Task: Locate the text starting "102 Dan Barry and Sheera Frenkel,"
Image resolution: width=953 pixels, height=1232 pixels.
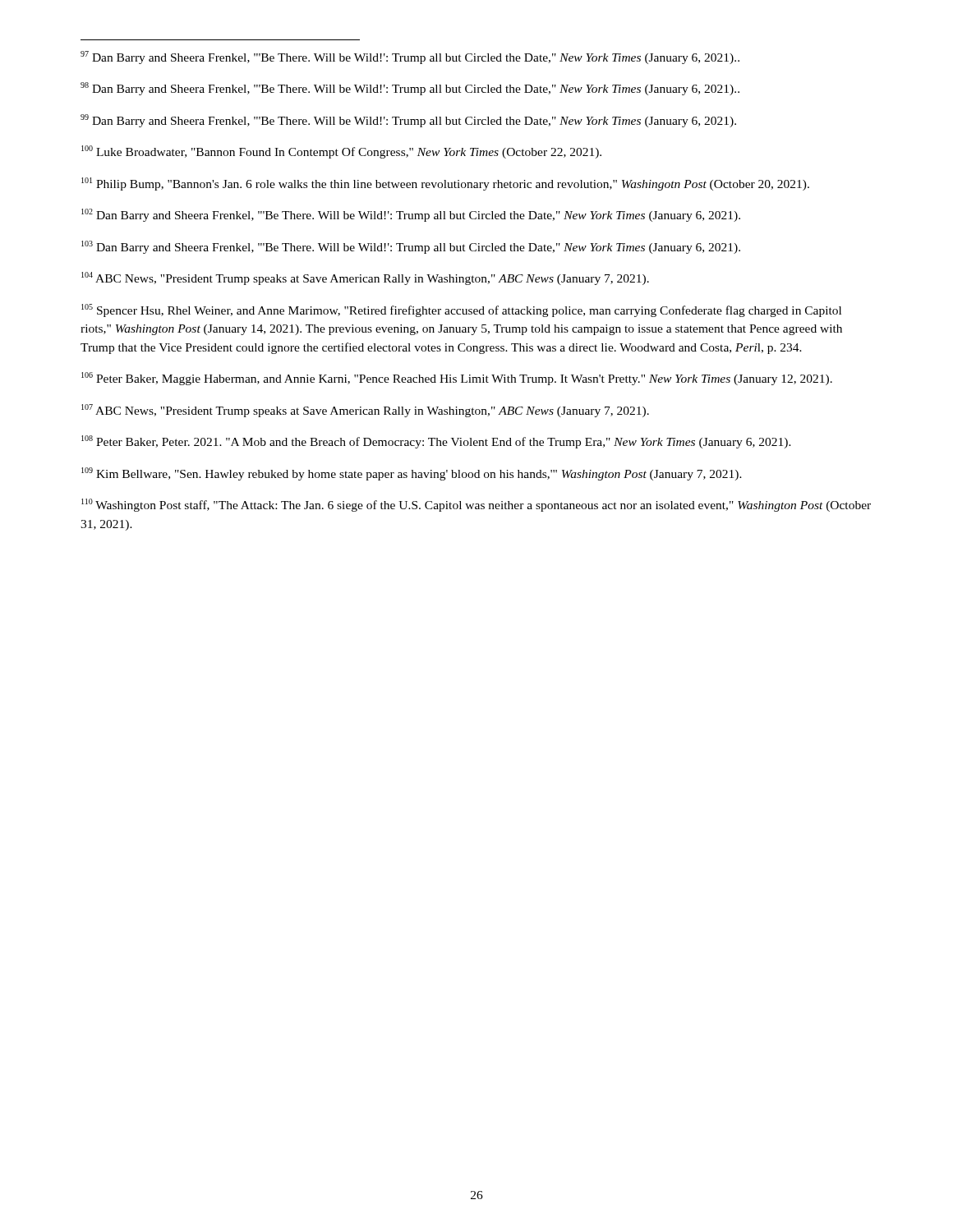Action: click(411, 215)
